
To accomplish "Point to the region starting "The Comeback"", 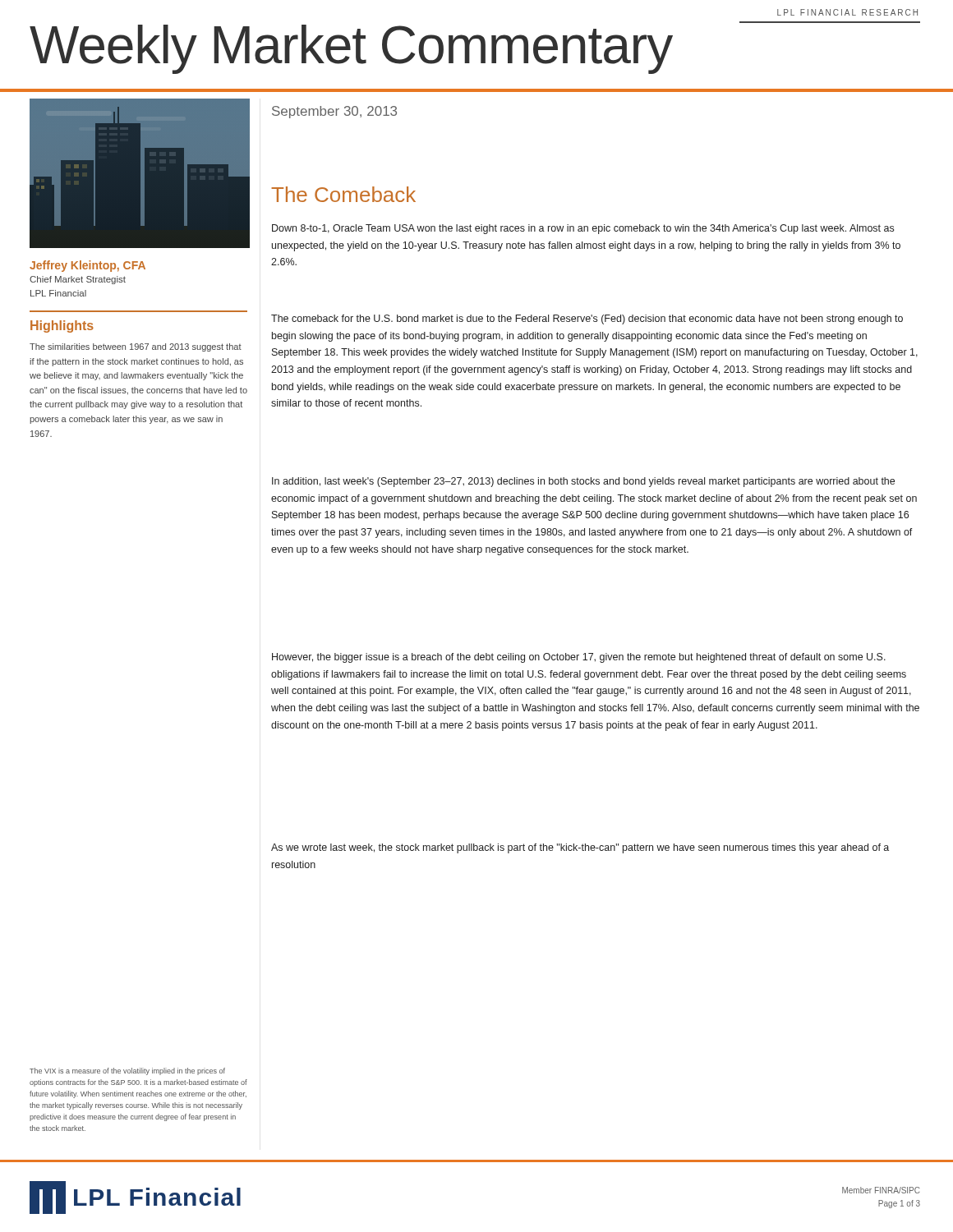I will click(x=344, y=195).
